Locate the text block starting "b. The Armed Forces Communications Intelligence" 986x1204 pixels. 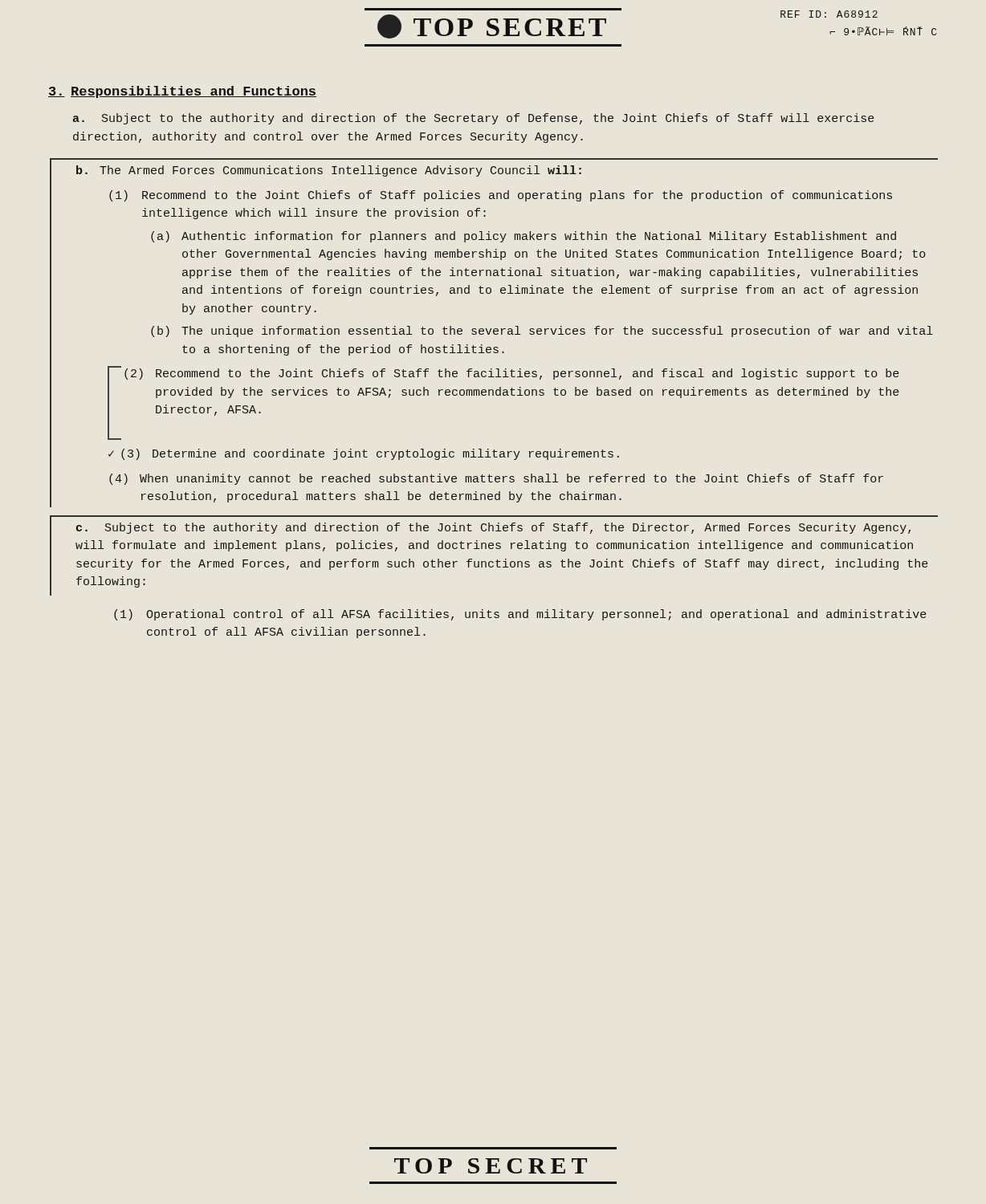tap(494, 332)
